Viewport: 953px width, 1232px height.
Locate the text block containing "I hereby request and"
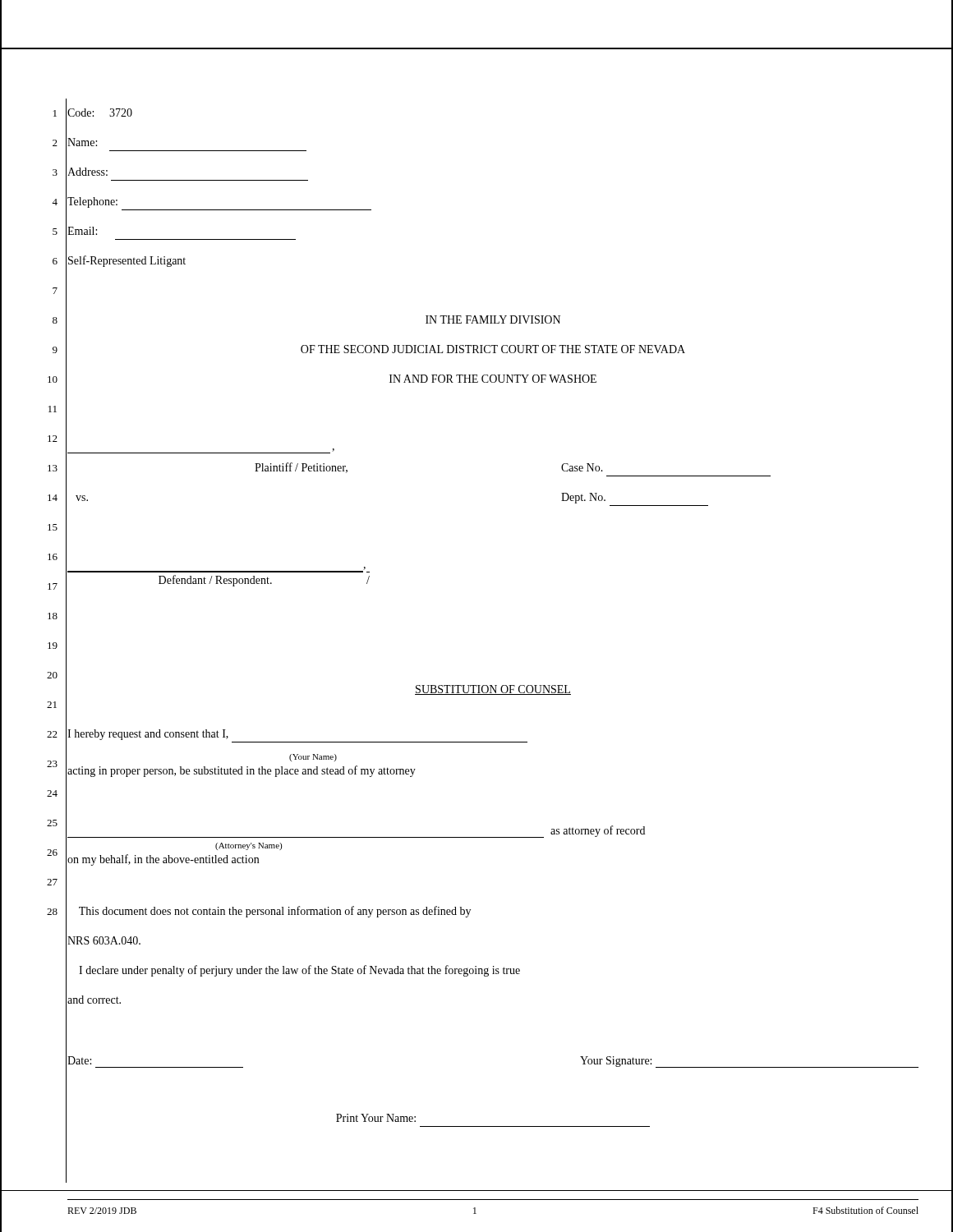[493, 749]
